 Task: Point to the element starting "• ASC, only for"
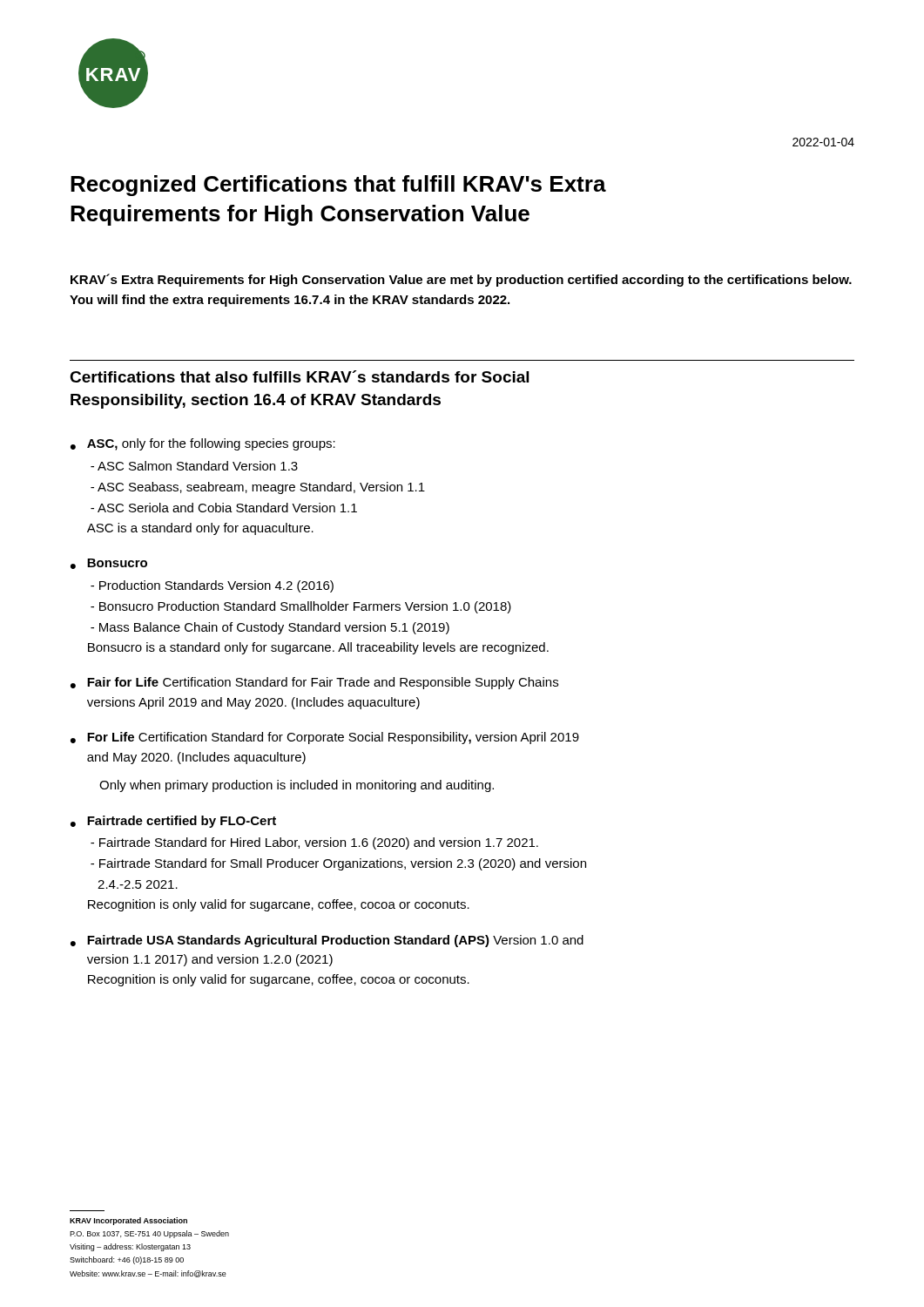(203, 444)
